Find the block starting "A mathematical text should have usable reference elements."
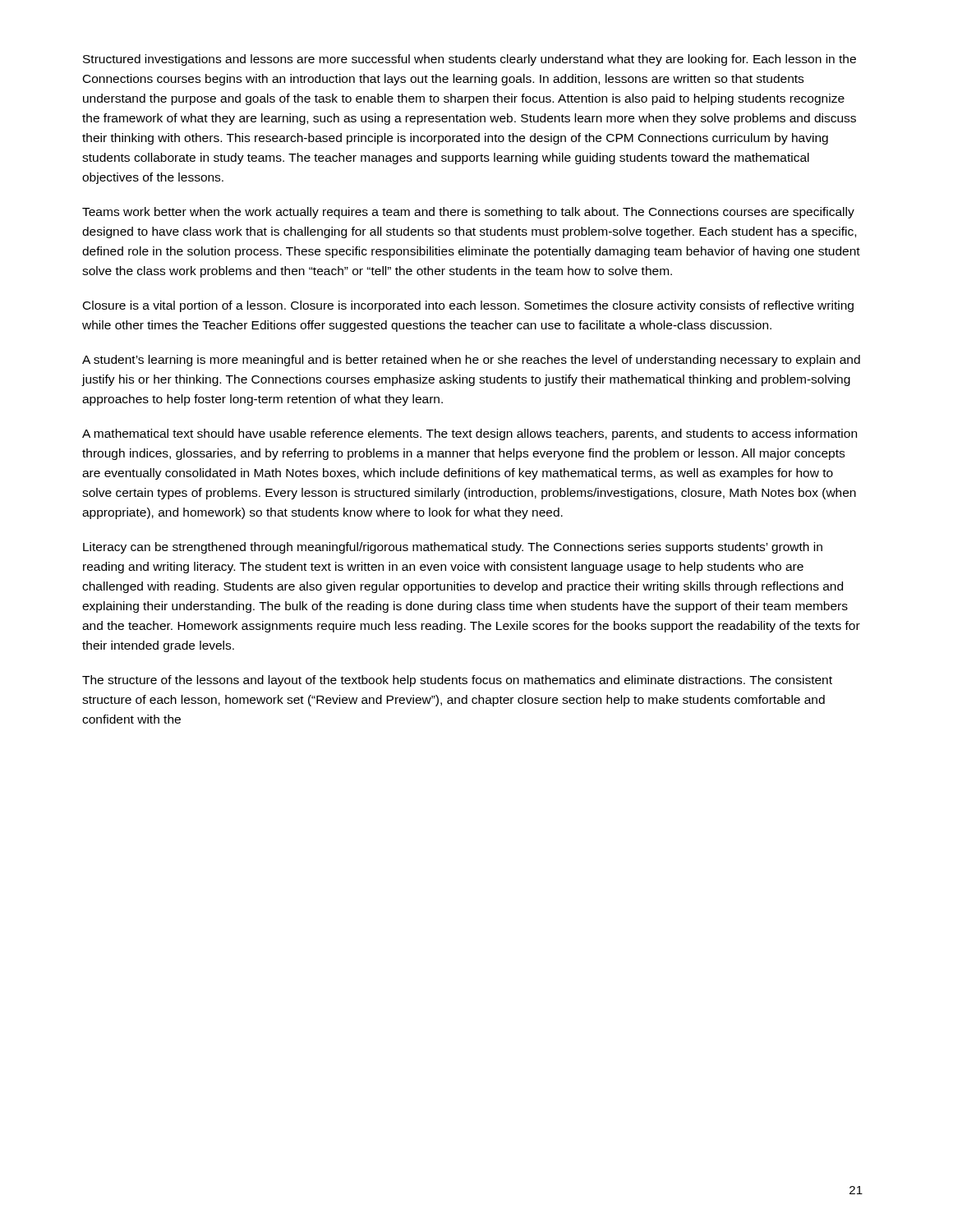This screenshot has width=953, height=1232. 470,473
